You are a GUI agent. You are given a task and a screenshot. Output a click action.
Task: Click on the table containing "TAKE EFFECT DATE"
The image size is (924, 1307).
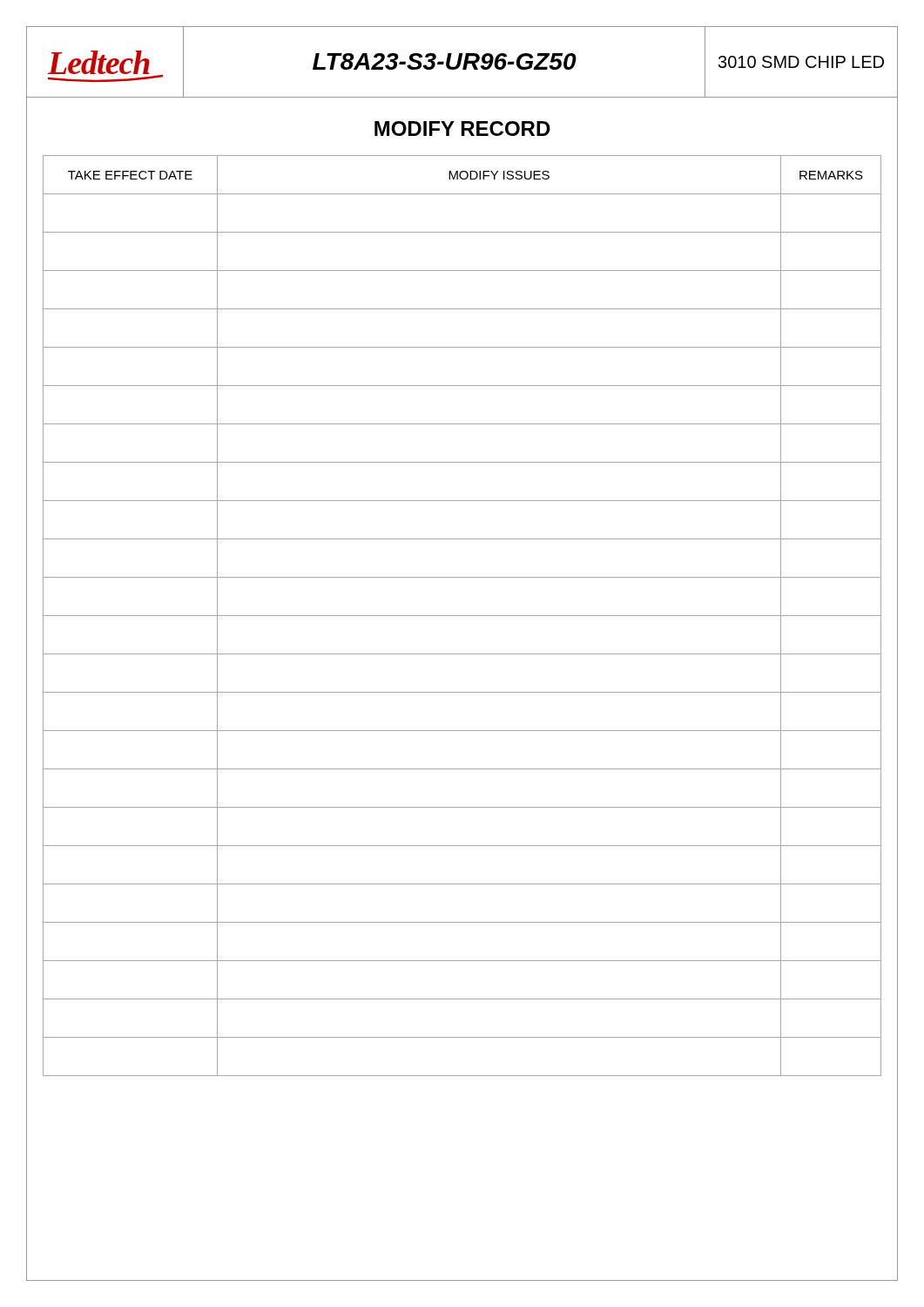(x=462, y=623)
